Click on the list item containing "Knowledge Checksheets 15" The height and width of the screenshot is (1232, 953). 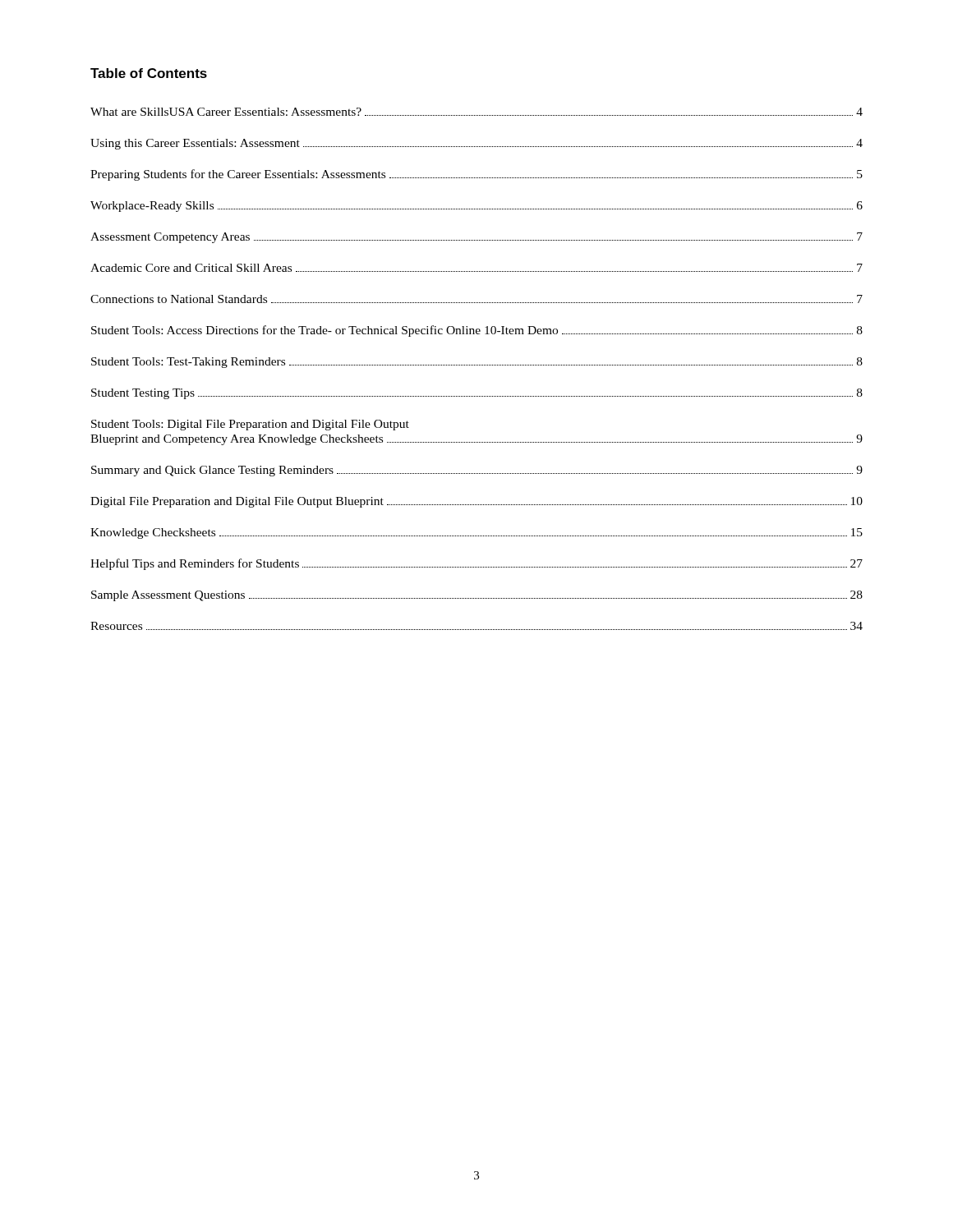click(476, 532)
